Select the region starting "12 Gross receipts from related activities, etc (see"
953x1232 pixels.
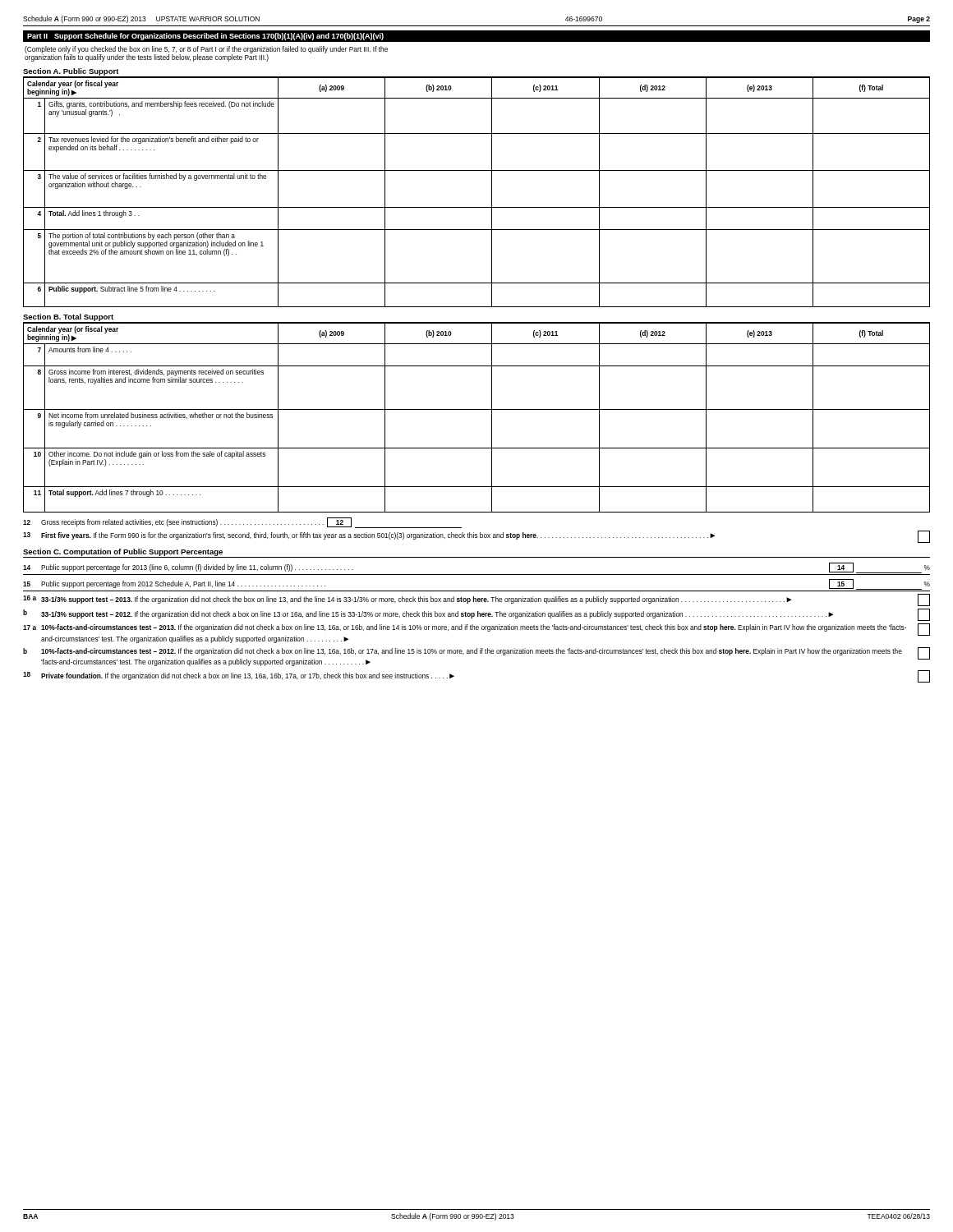(x=242, y=522)
